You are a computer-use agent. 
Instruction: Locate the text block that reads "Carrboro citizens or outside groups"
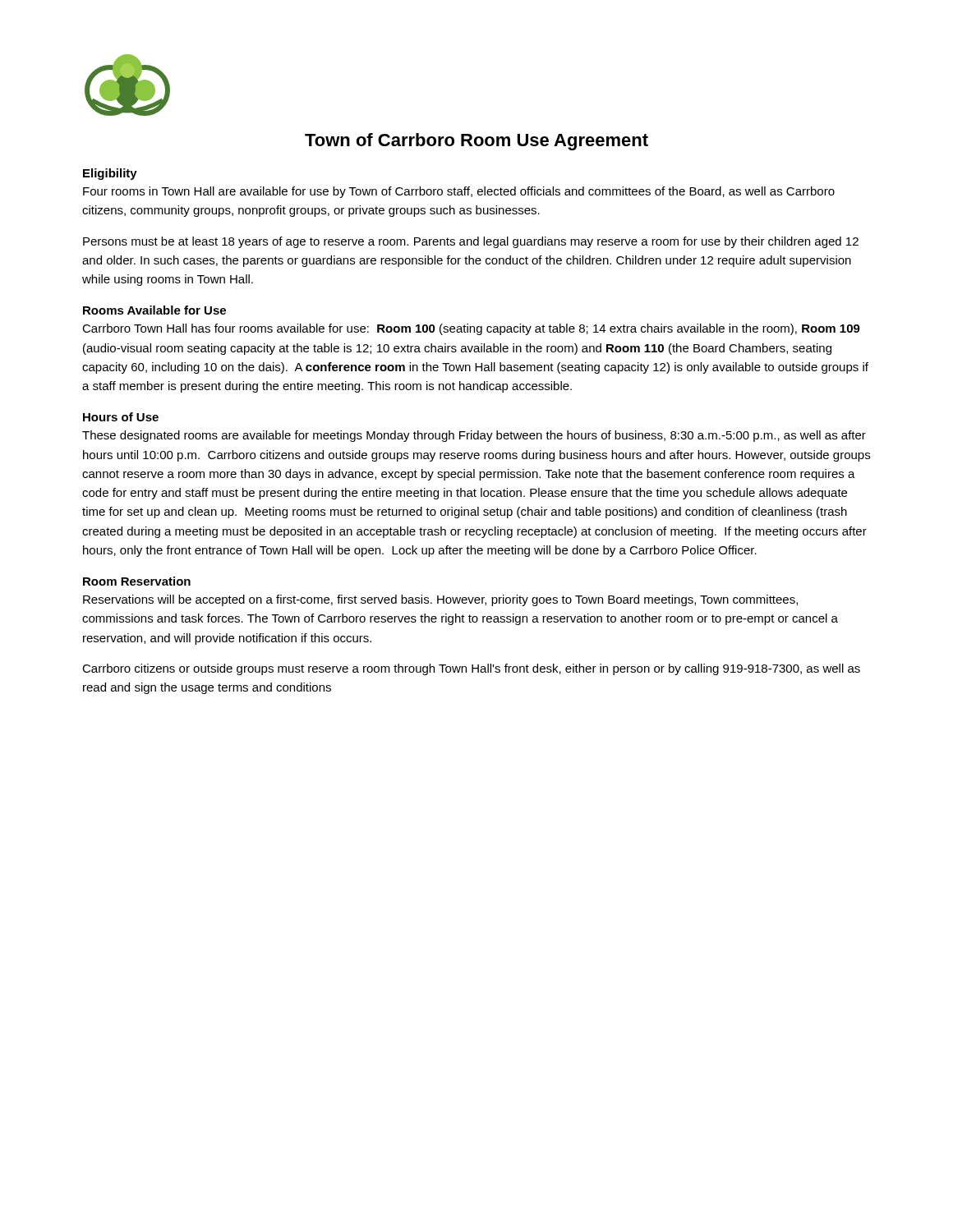(471, 677)
